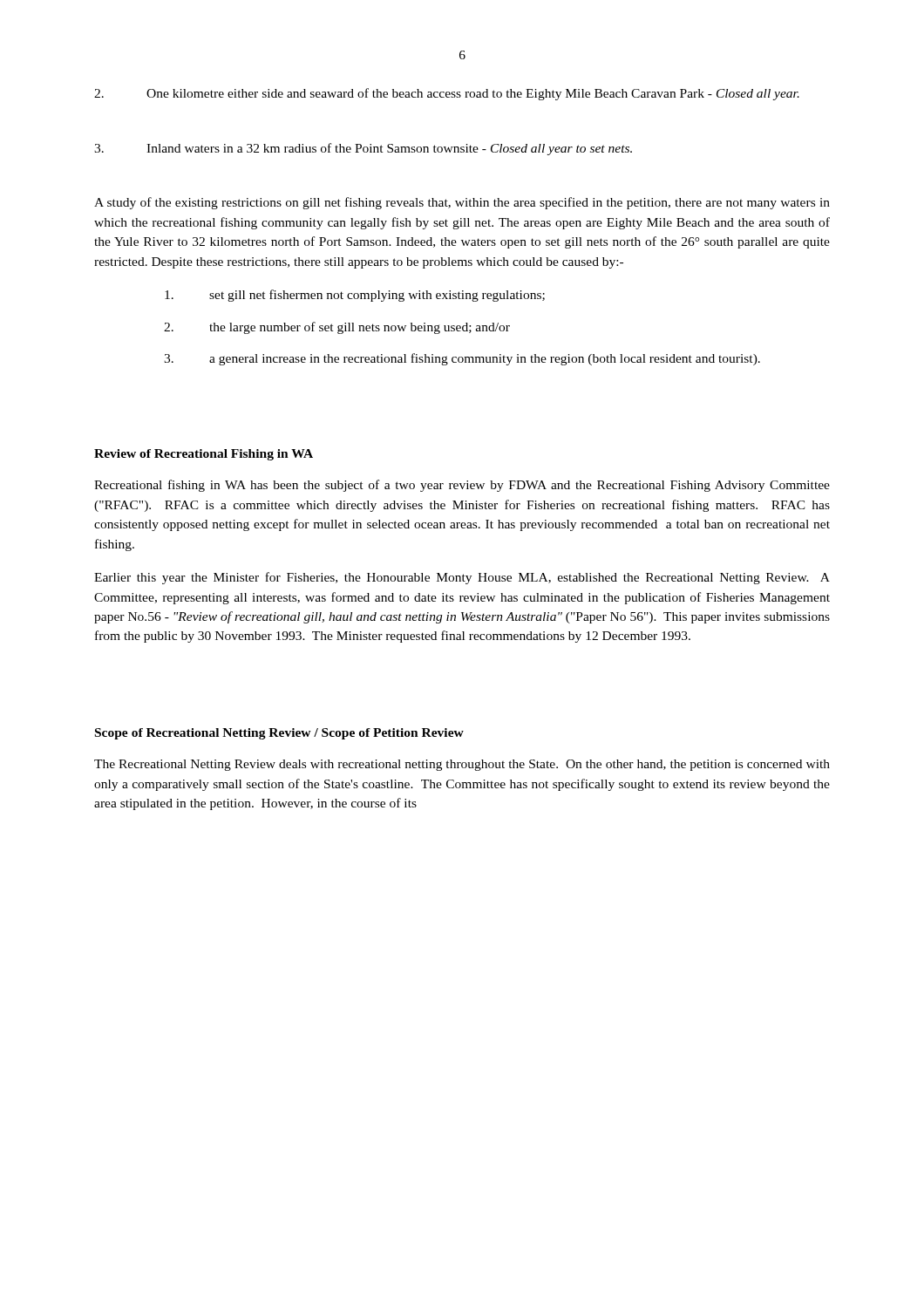The image size is (924, 1308).
Task: Click on the list item that says "set gill net fishermen not complying with"
Action: click(497, 295)
